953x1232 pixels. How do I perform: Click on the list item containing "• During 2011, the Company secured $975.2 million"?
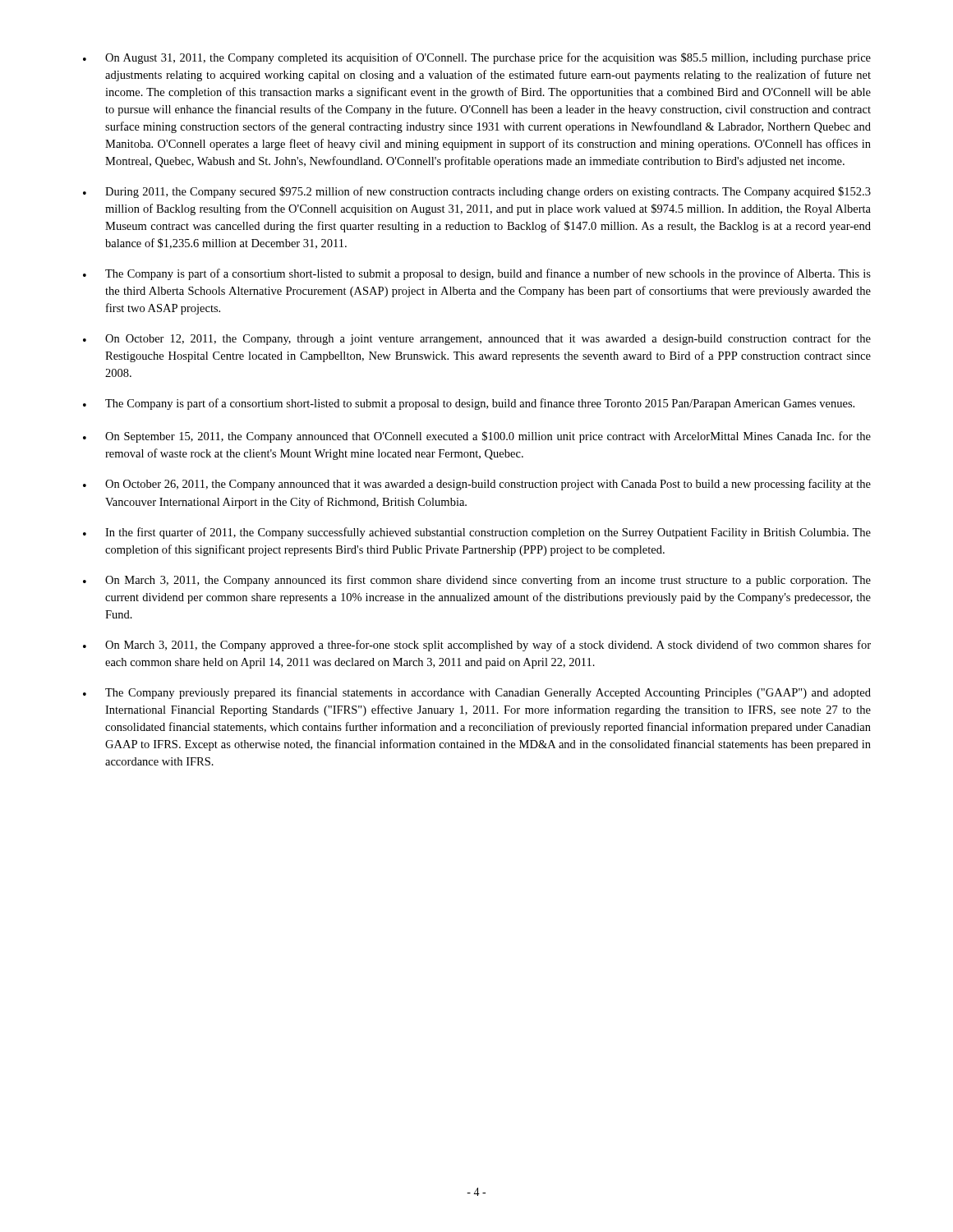(x=476, y=218)
